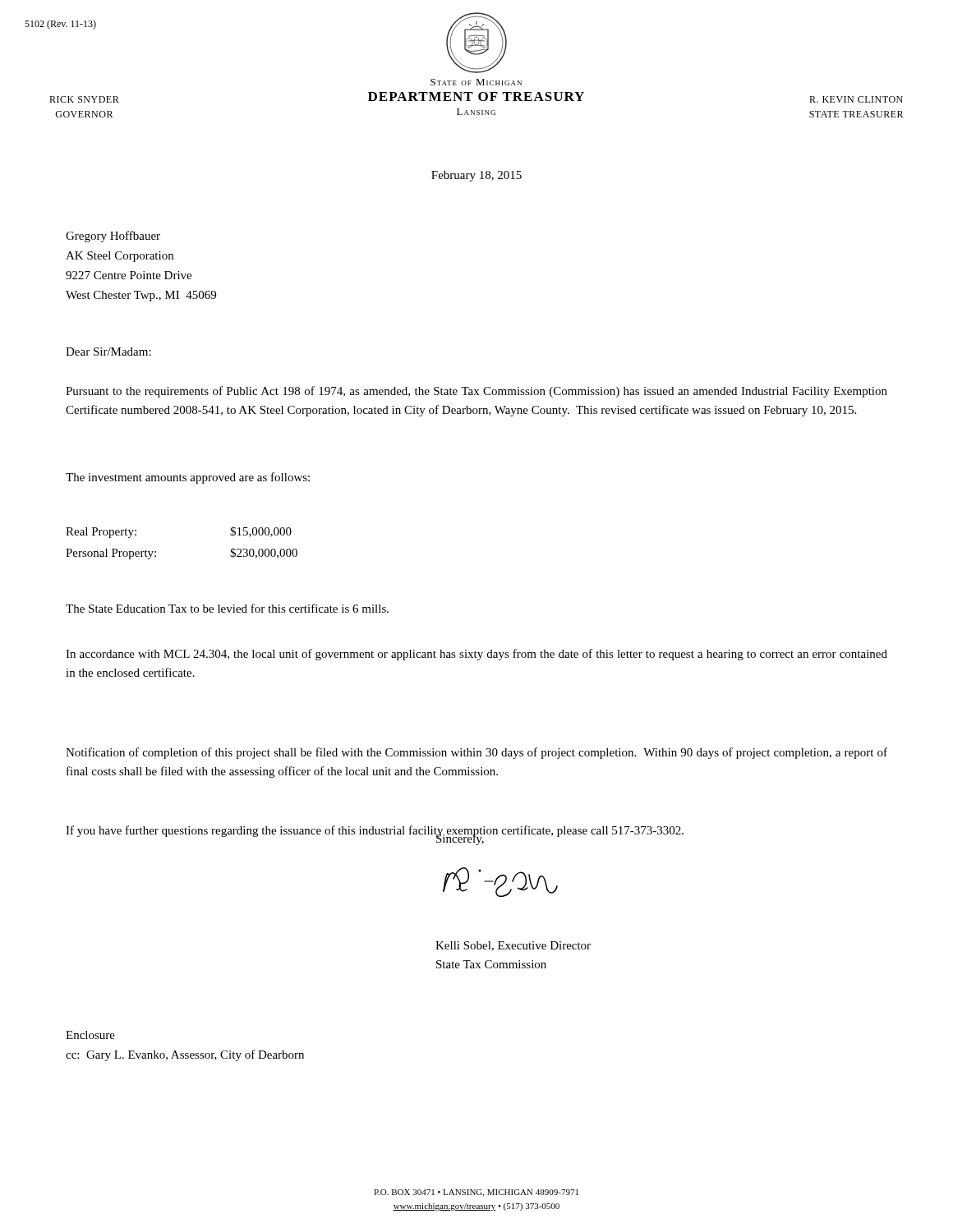The width and height of the screenshot is (953, 1232).
Task: Find "Dear Sir/Madam:" on this page
Action: click(109, 352)
